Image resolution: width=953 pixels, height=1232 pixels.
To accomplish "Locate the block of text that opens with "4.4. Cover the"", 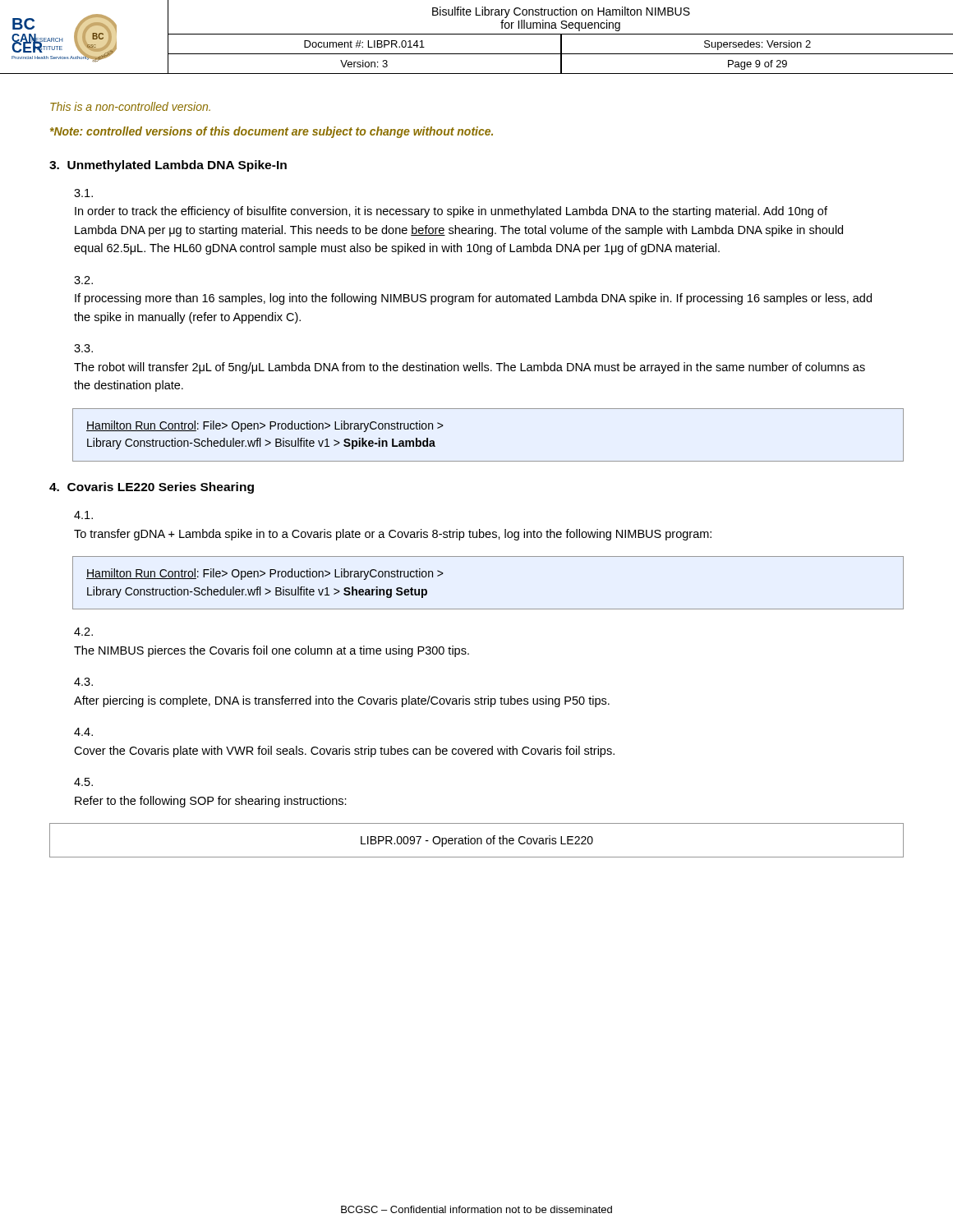I will coord(489,741).
